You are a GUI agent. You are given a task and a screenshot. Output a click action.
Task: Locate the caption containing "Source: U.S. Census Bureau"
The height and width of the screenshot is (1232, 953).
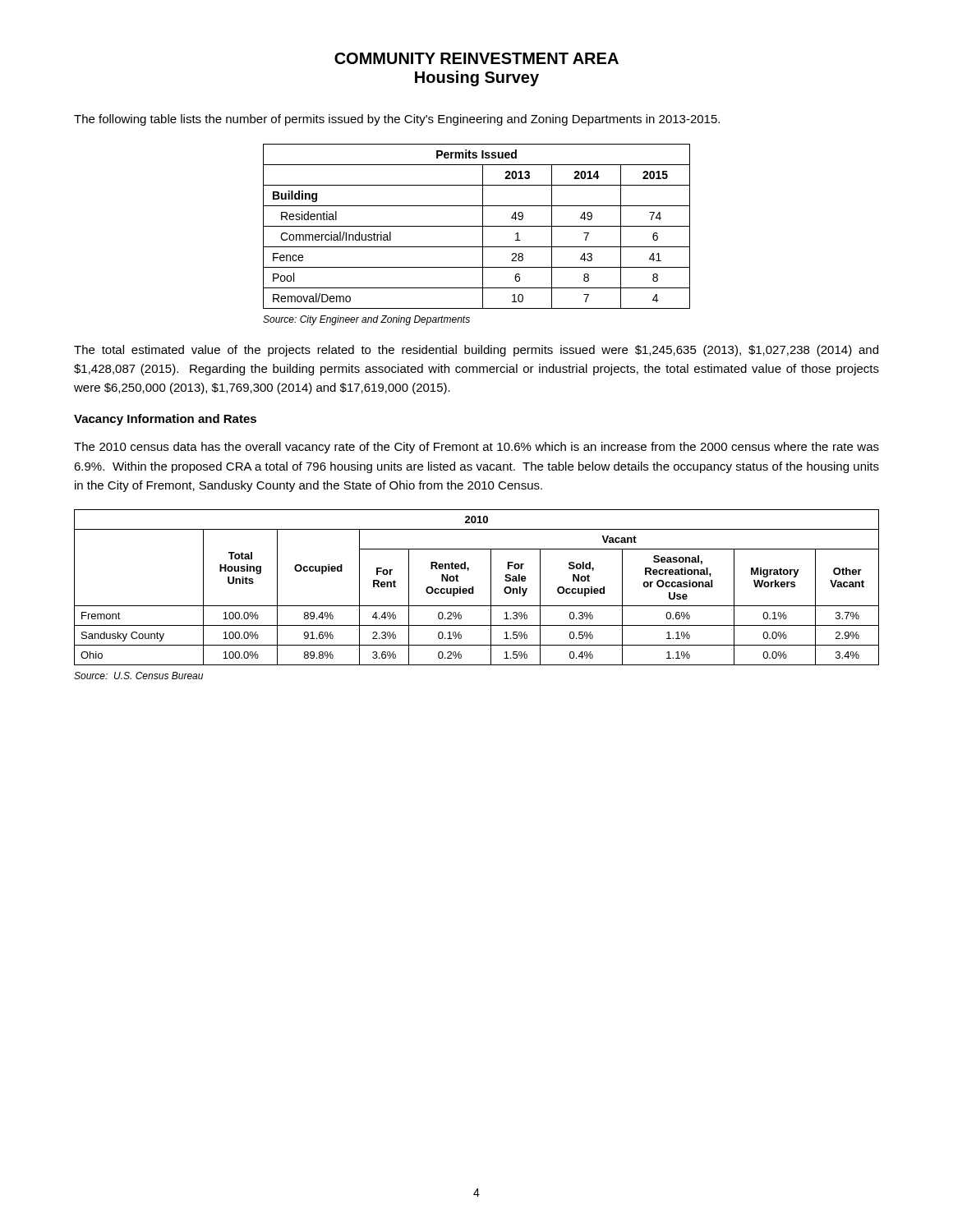[139, 676]
